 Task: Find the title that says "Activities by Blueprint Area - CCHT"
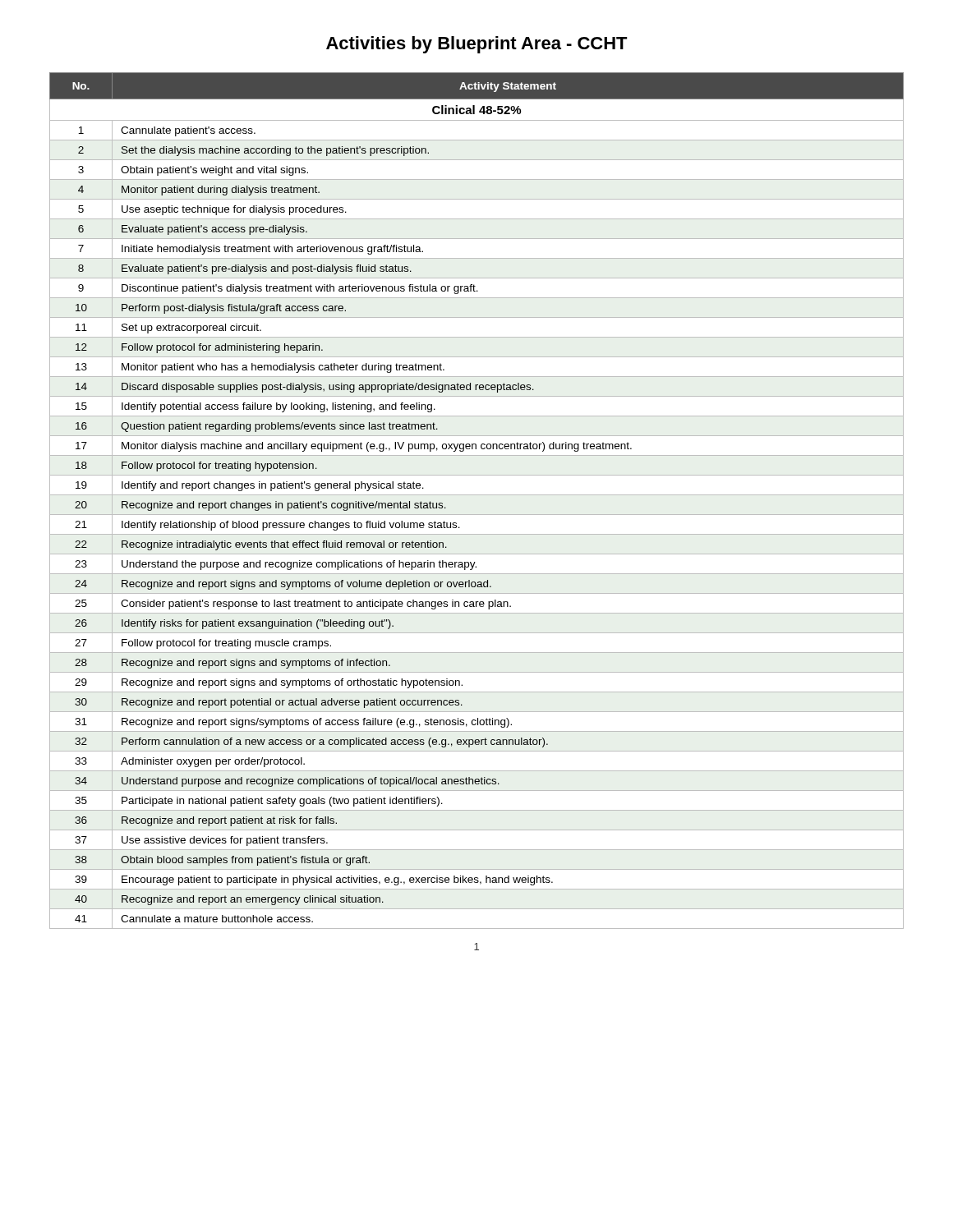[x=476, y=44]
